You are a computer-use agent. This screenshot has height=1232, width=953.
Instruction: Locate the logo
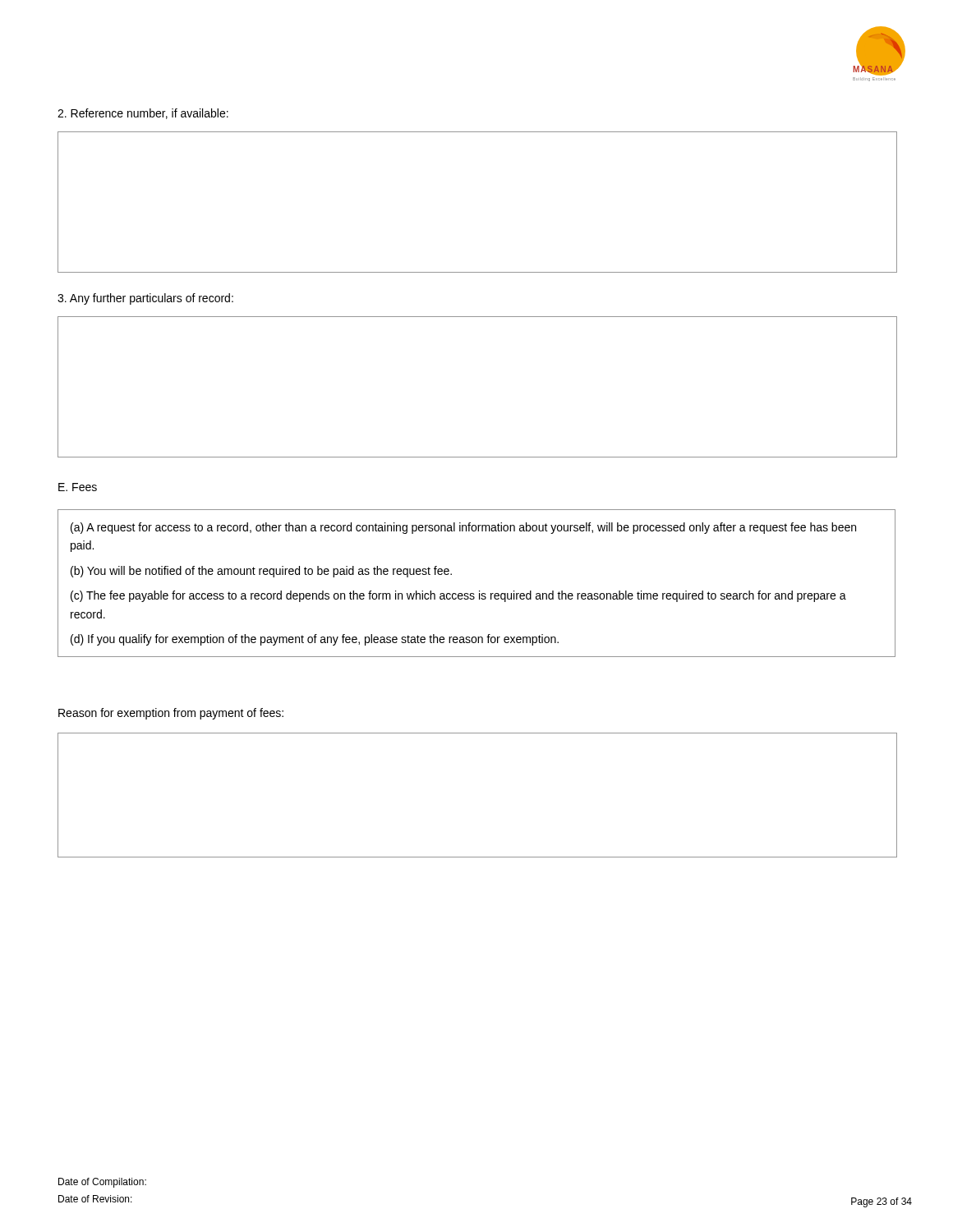(875, 53)
